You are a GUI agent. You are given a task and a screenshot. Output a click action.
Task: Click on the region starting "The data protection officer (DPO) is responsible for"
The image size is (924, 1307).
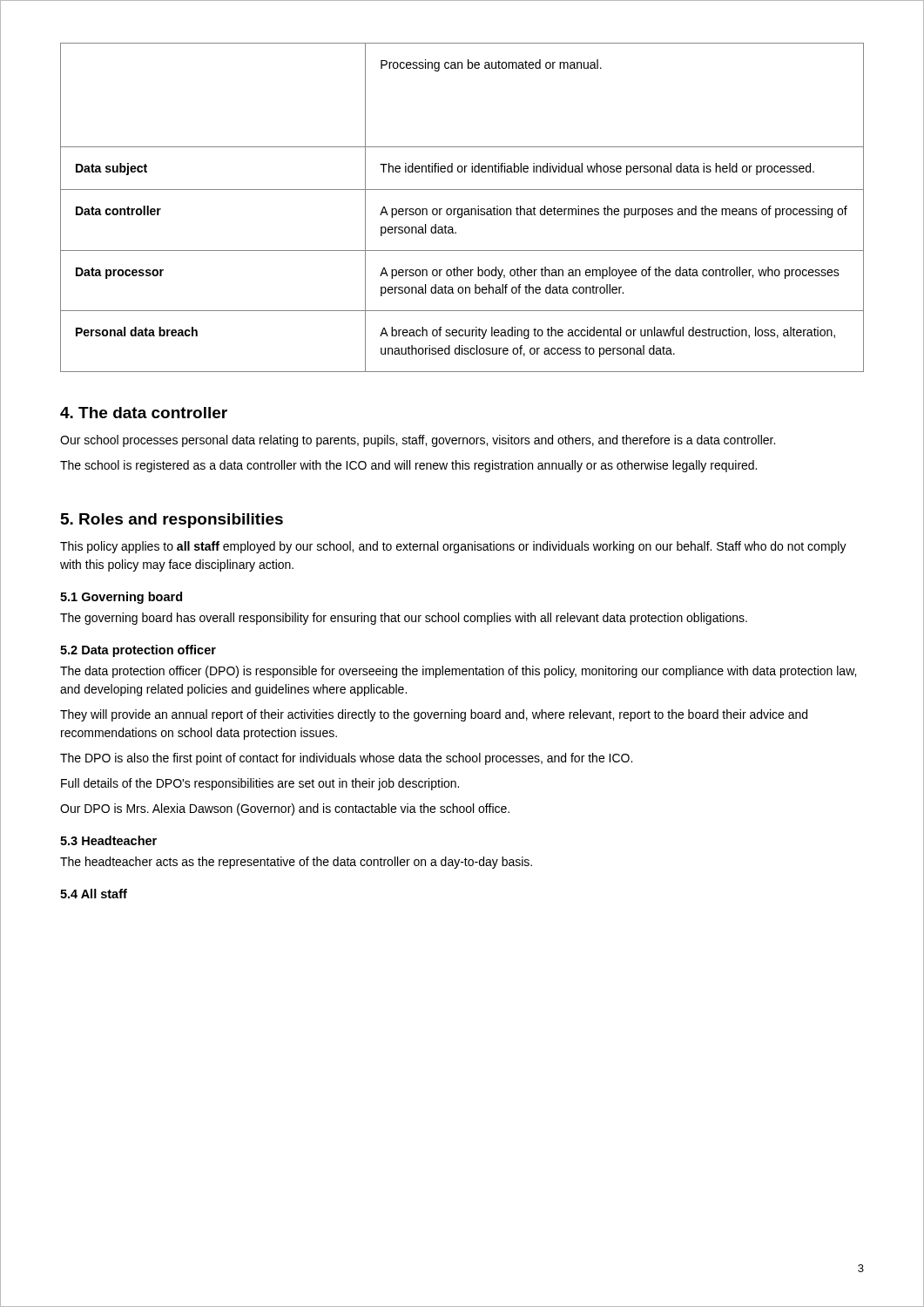click(x=459, y=680)
